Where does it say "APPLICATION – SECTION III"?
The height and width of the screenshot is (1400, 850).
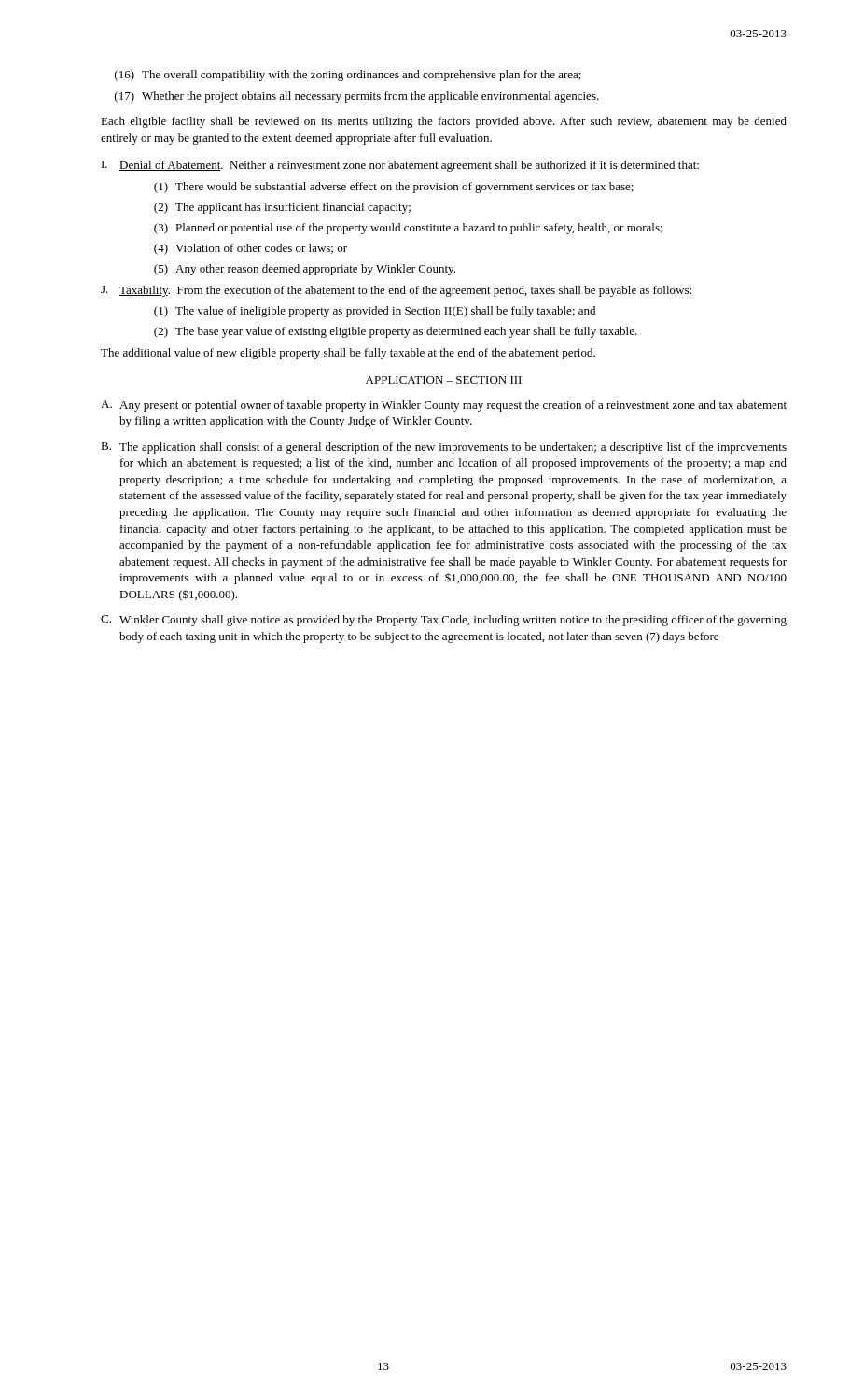click(x=444, y=379)
